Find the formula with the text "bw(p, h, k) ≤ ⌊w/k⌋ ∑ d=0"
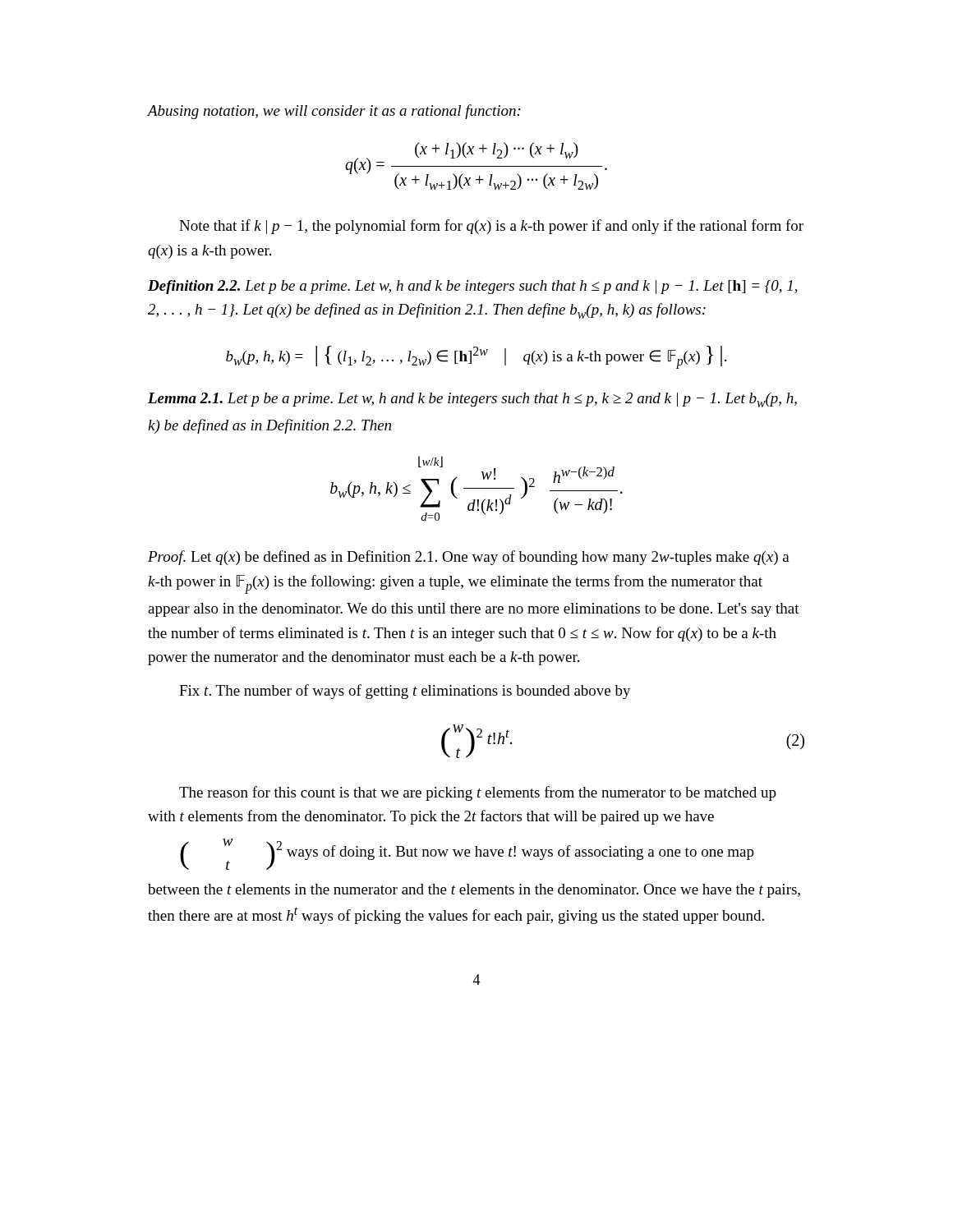The image size is (953, 1232). tap(476, 490)
